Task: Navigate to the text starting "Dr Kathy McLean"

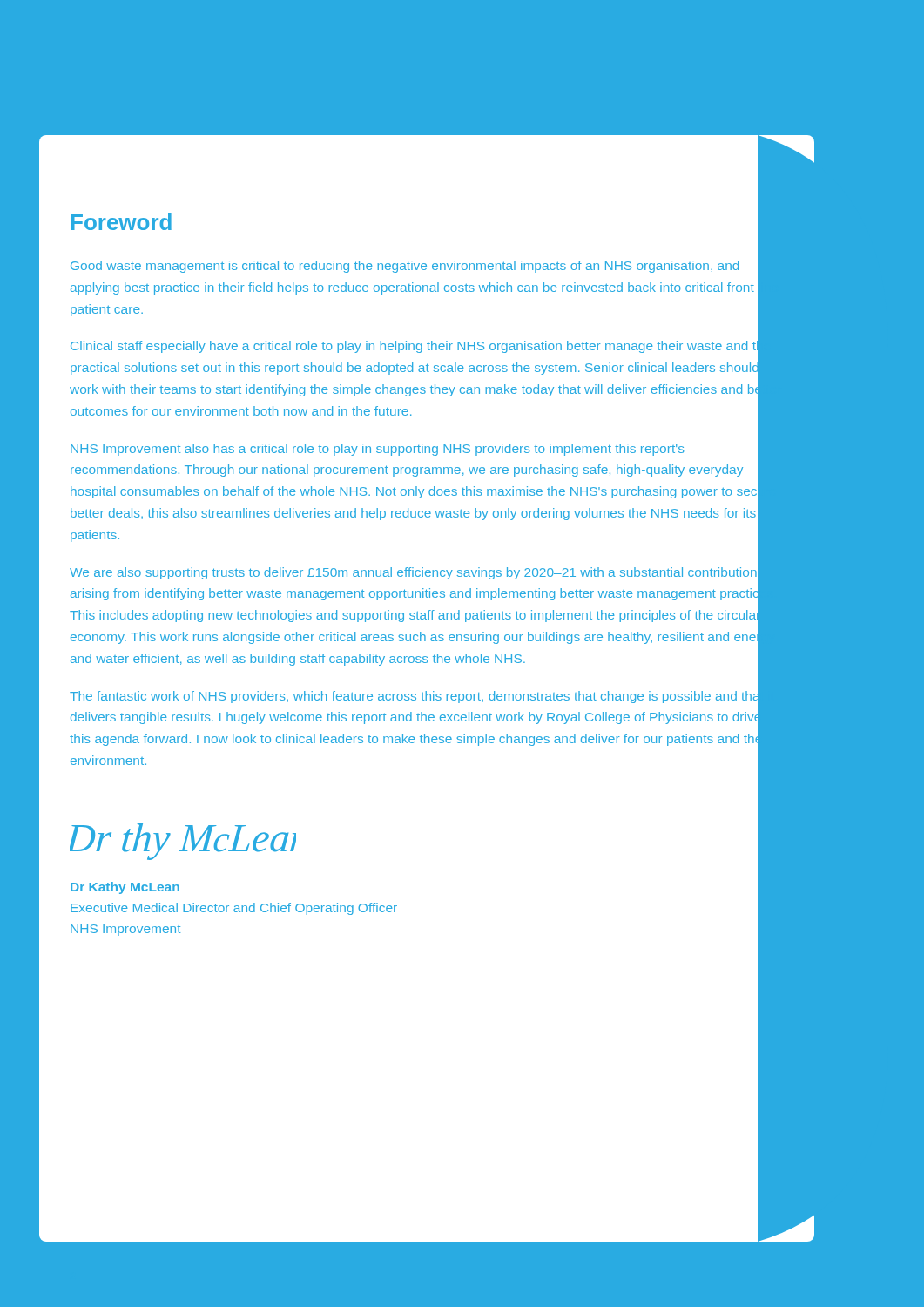Action: [x=233, y=907]
